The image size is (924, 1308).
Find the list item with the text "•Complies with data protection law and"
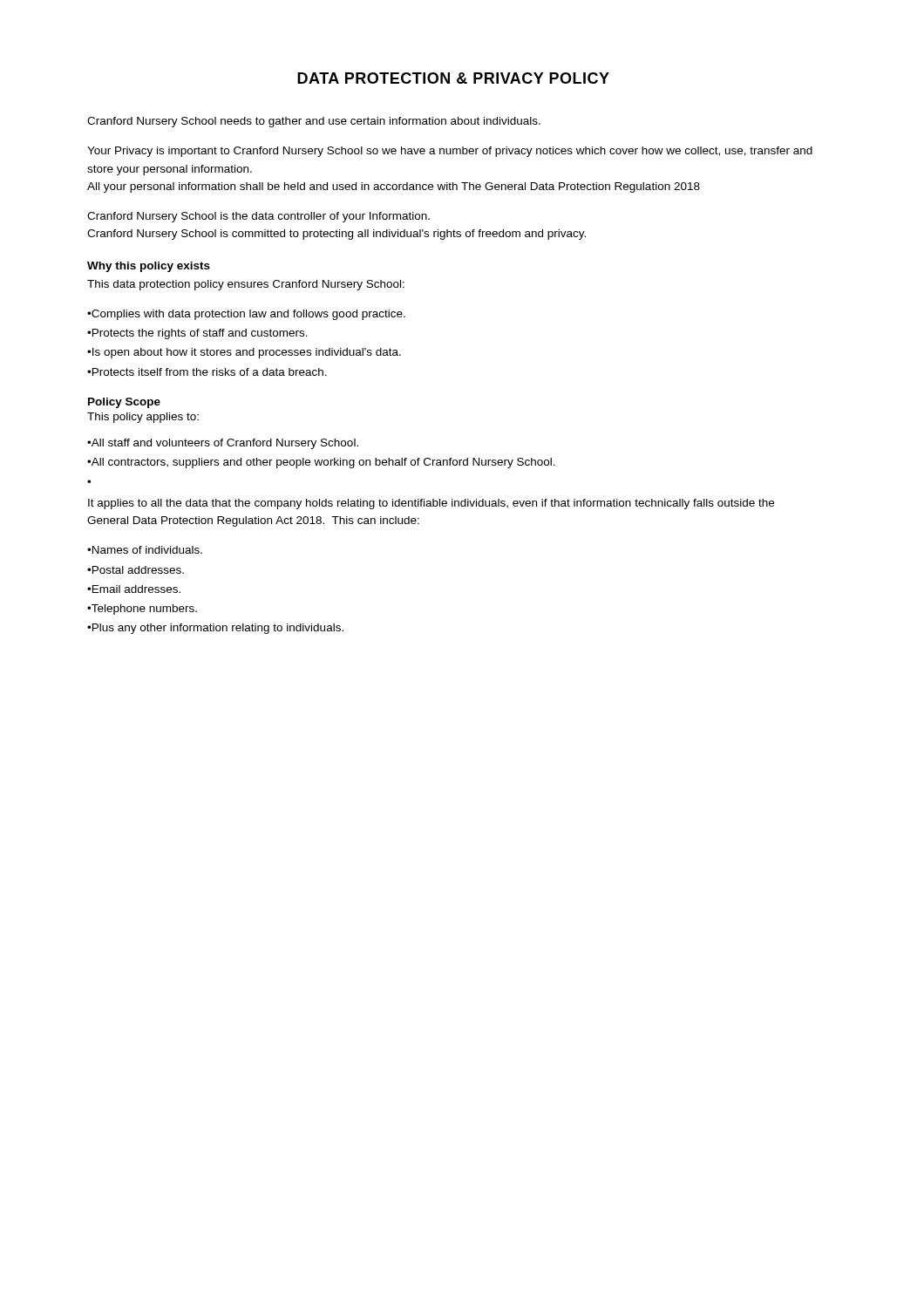coord(247,313)
